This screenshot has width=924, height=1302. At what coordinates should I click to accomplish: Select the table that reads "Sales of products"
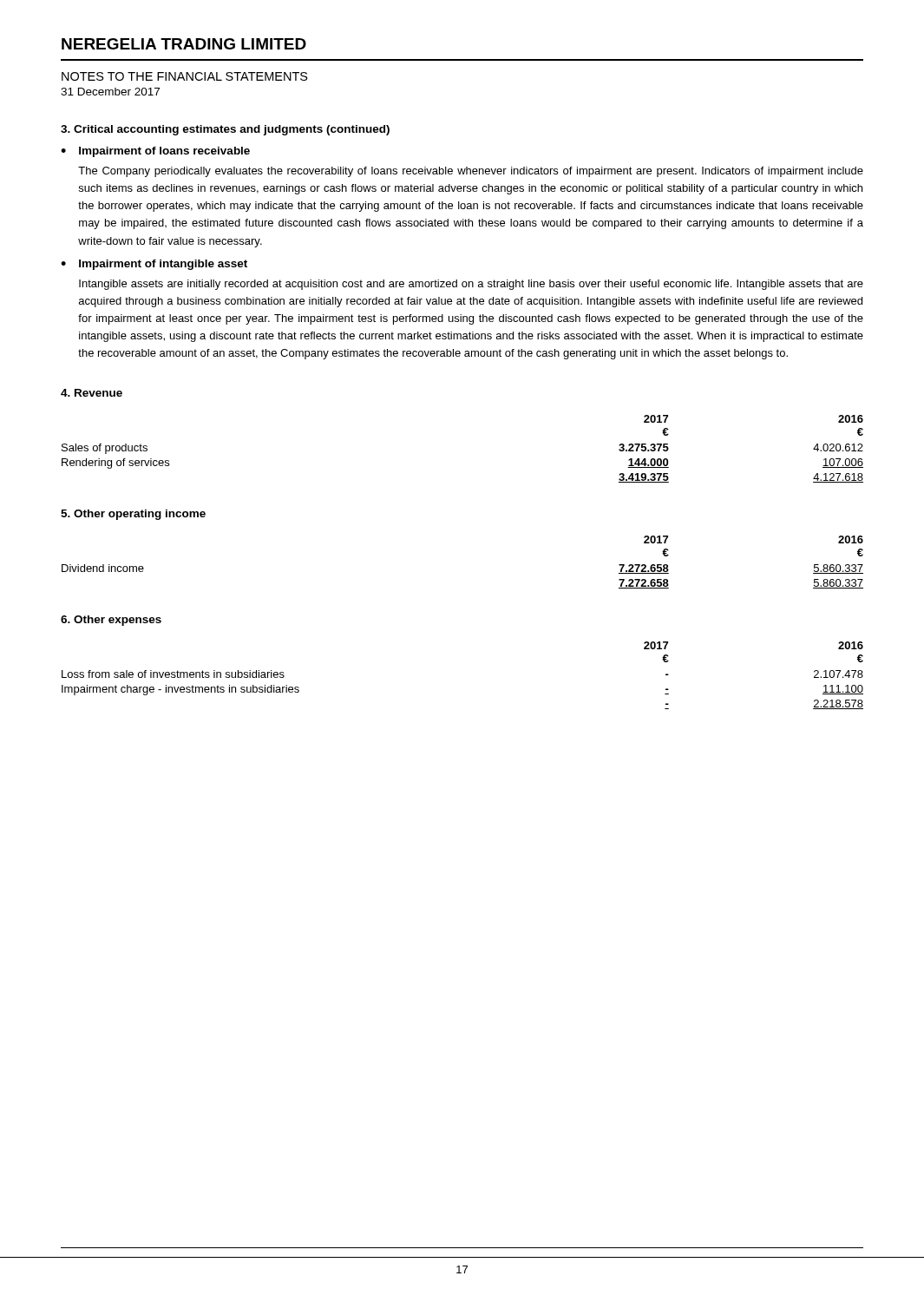462,448
